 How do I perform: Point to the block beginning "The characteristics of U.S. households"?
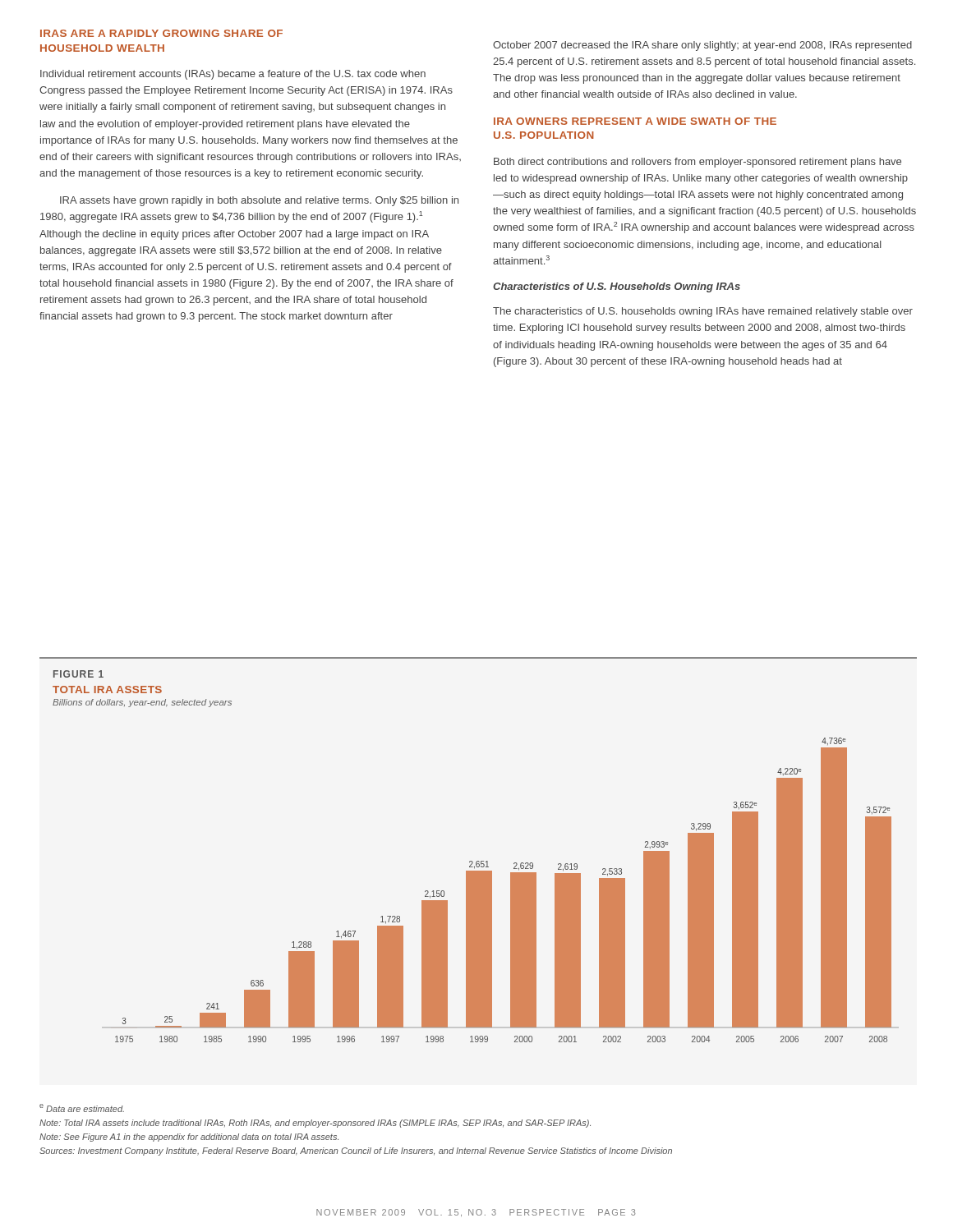[x=705, y=336]
